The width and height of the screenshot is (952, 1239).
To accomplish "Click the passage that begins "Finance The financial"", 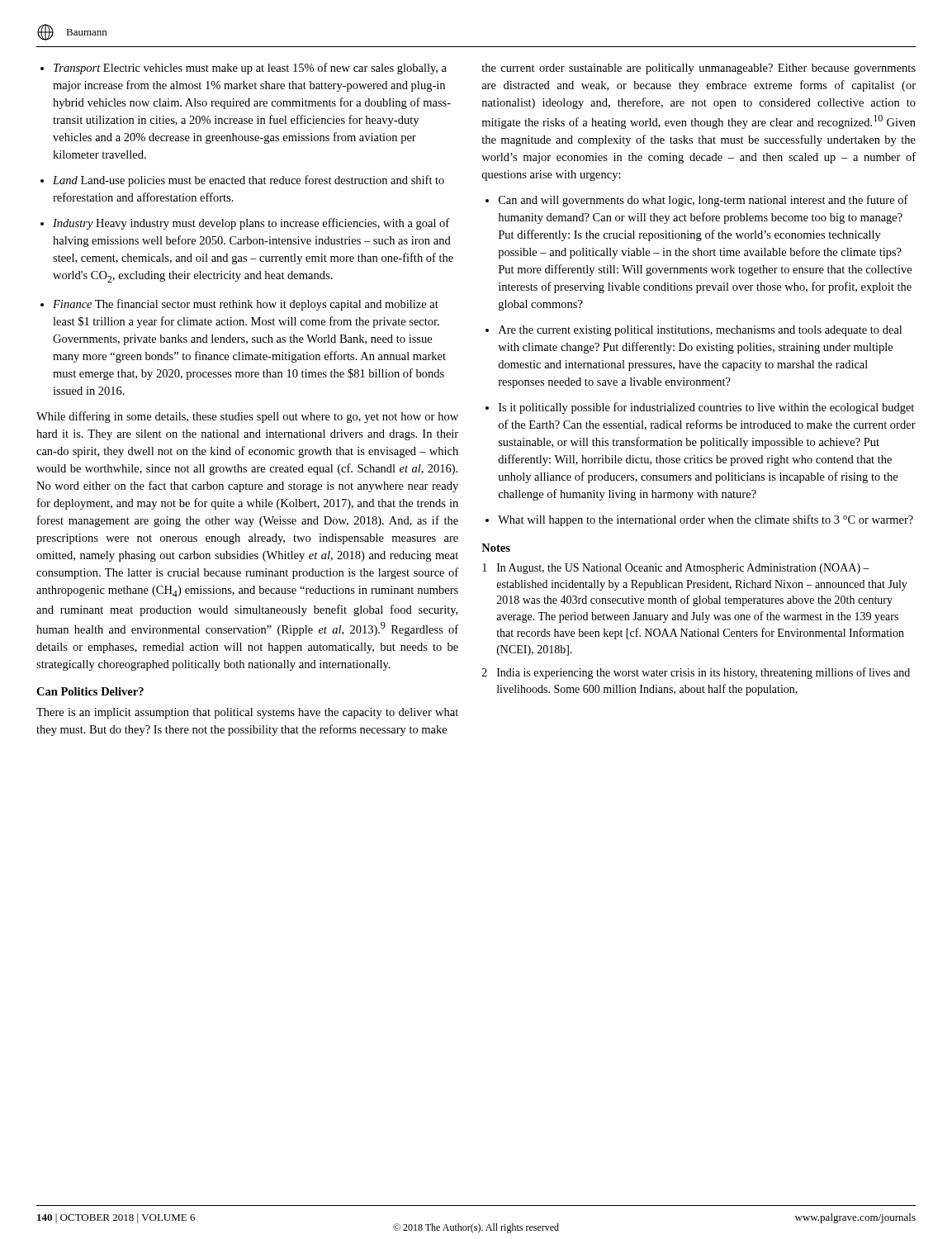I will tap(247, 347).
